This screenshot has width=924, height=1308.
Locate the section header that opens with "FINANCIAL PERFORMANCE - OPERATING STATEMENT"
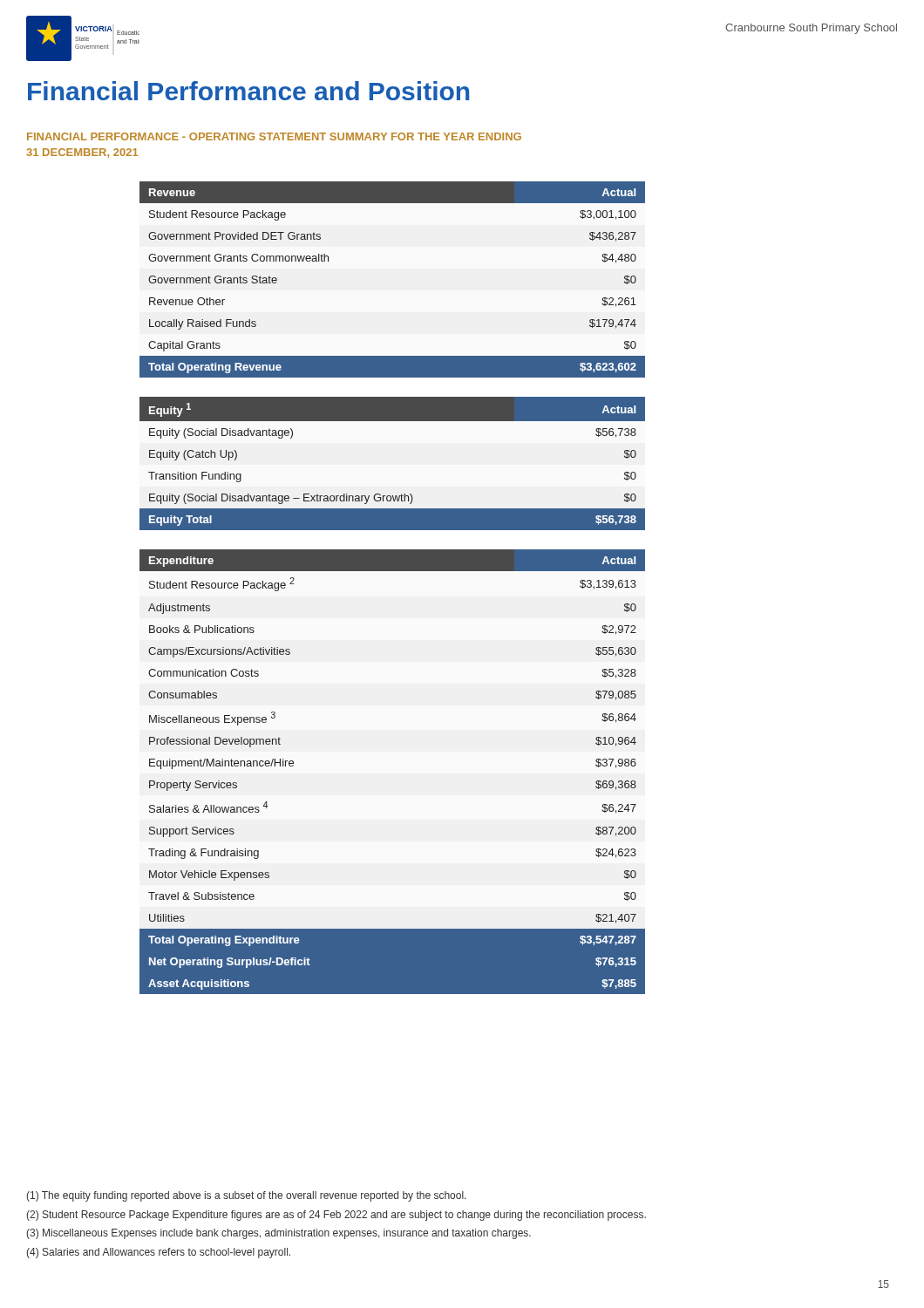(x=462, y=145)
